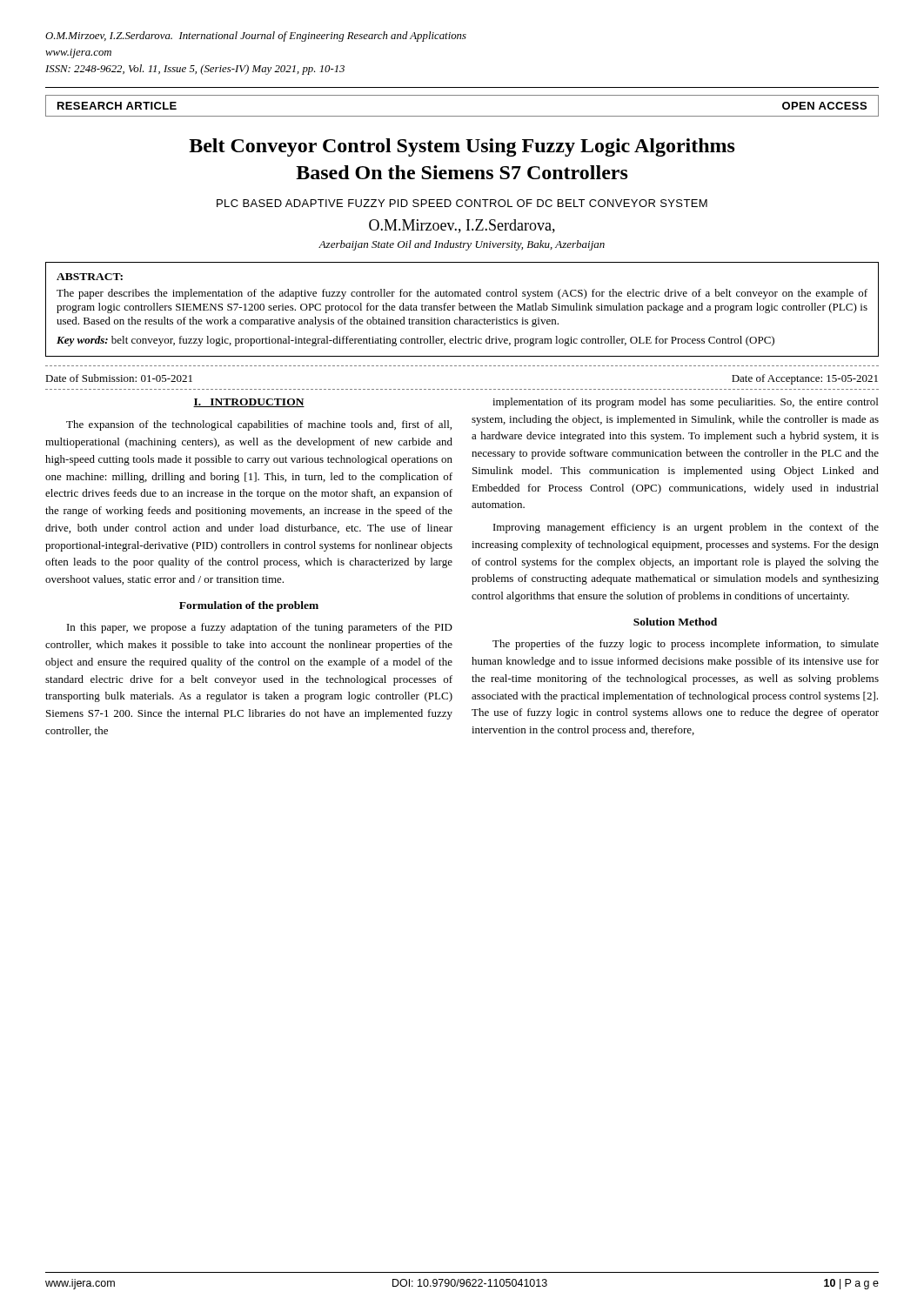The width and height of the screenshot is (924, 1305).
Task: Find "RESEARCH ARTICLE OPEN ACCESS" on this page
Action: 462,105
